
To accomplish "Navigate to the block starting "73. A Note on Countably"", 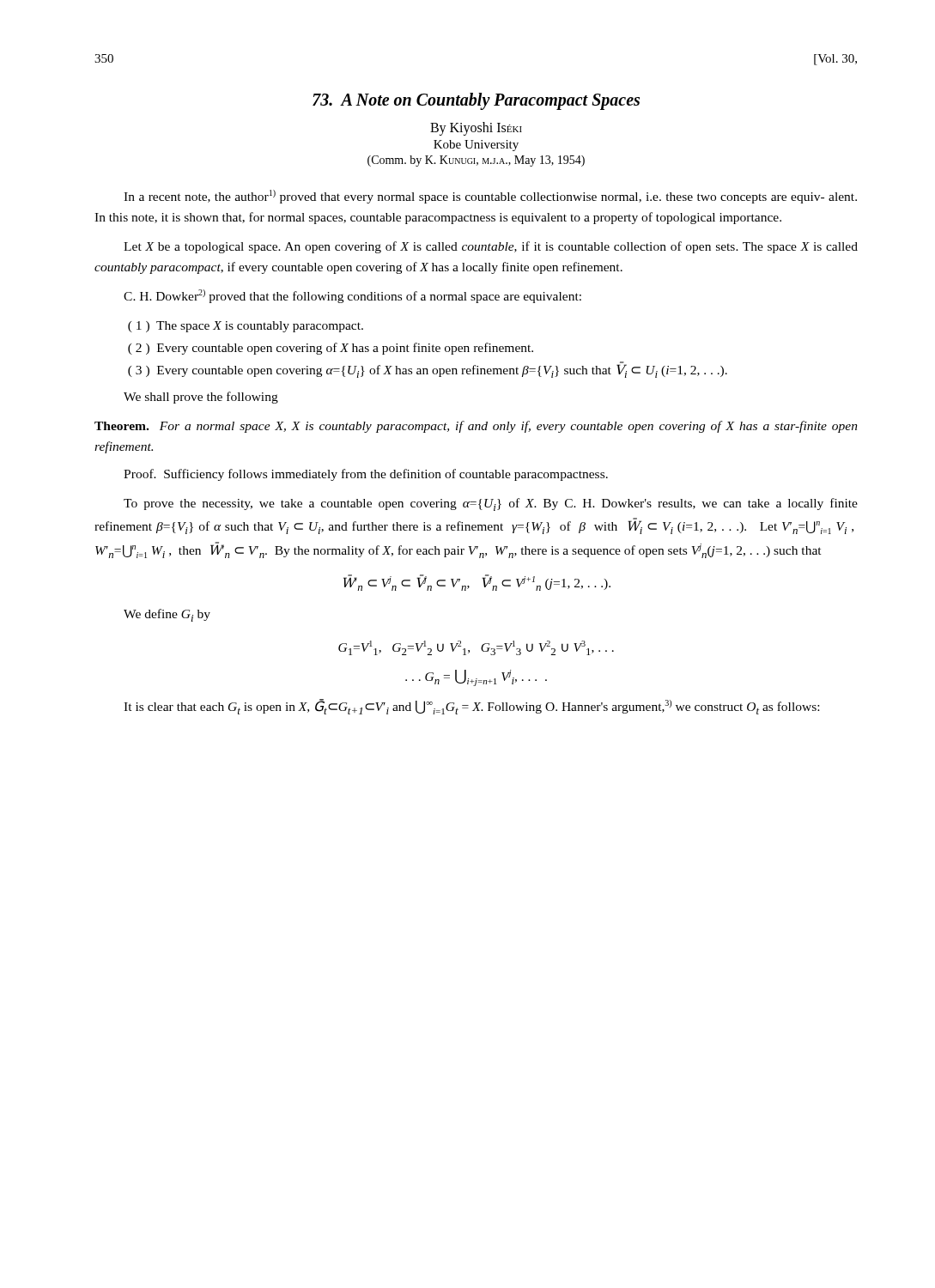I will 476,100.
